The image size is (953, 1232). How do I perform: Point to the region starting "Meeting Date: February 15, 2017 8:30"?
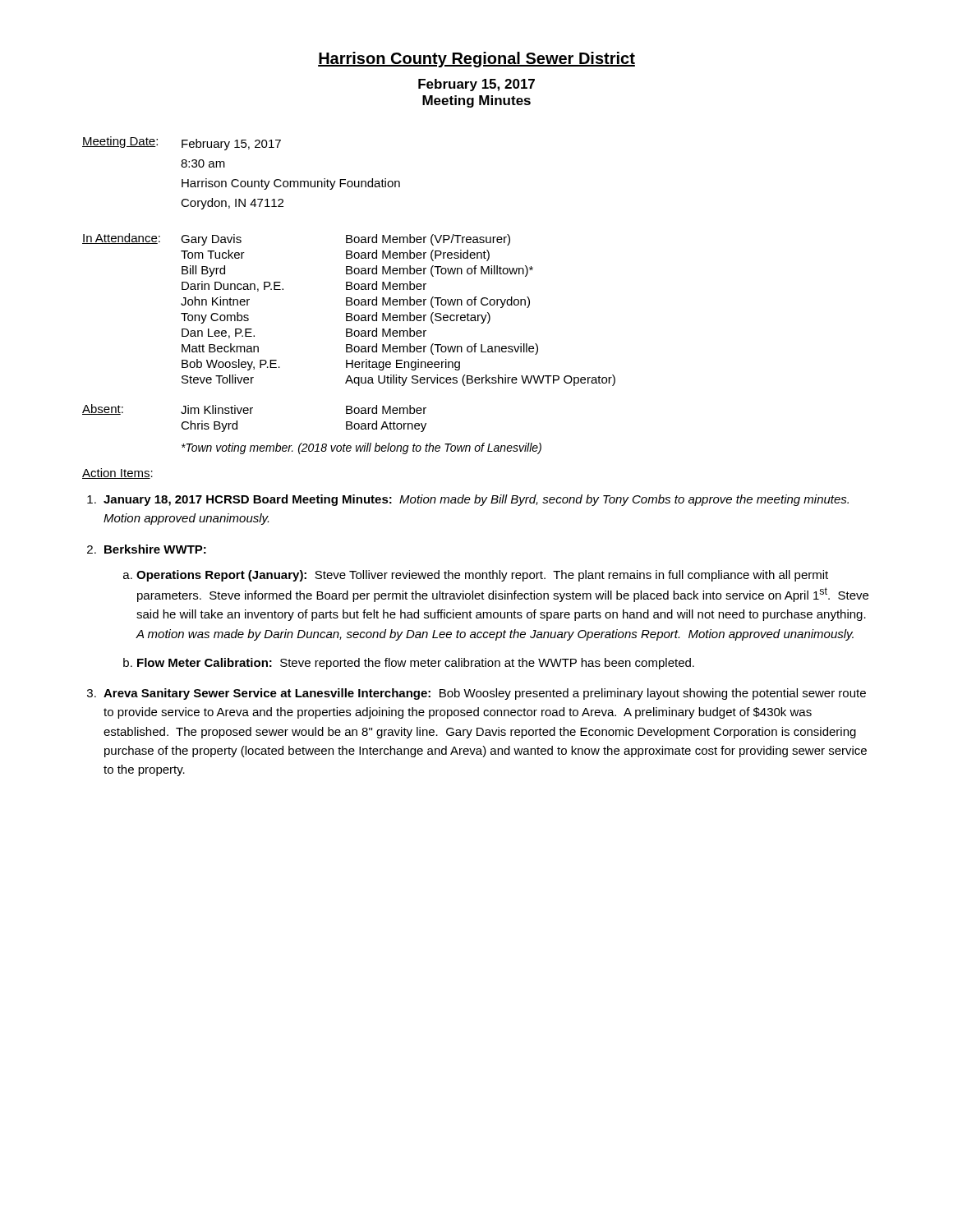coord(241,173)
